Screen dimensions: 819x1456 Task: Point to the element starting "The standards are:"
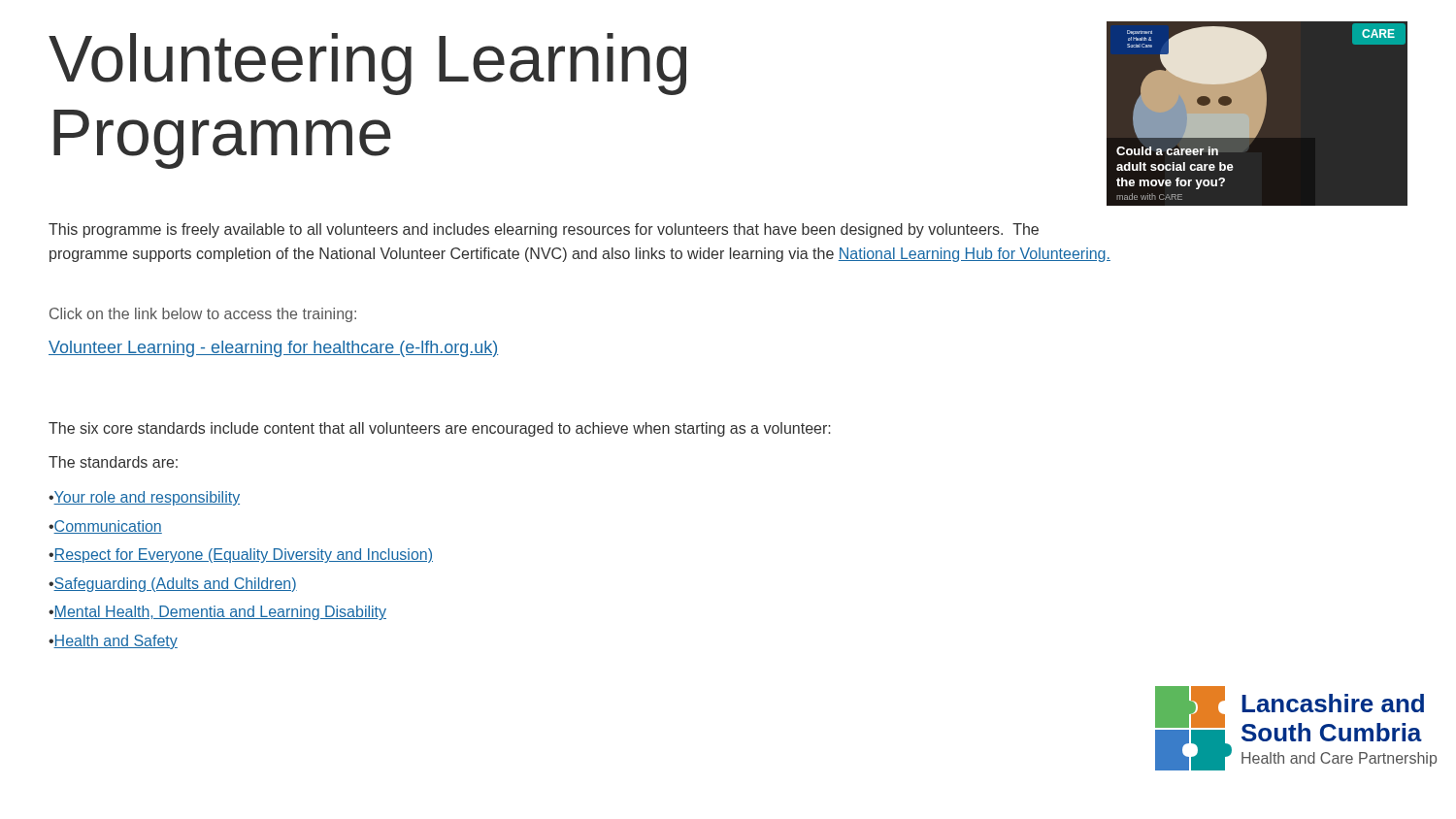click(114, 462)
